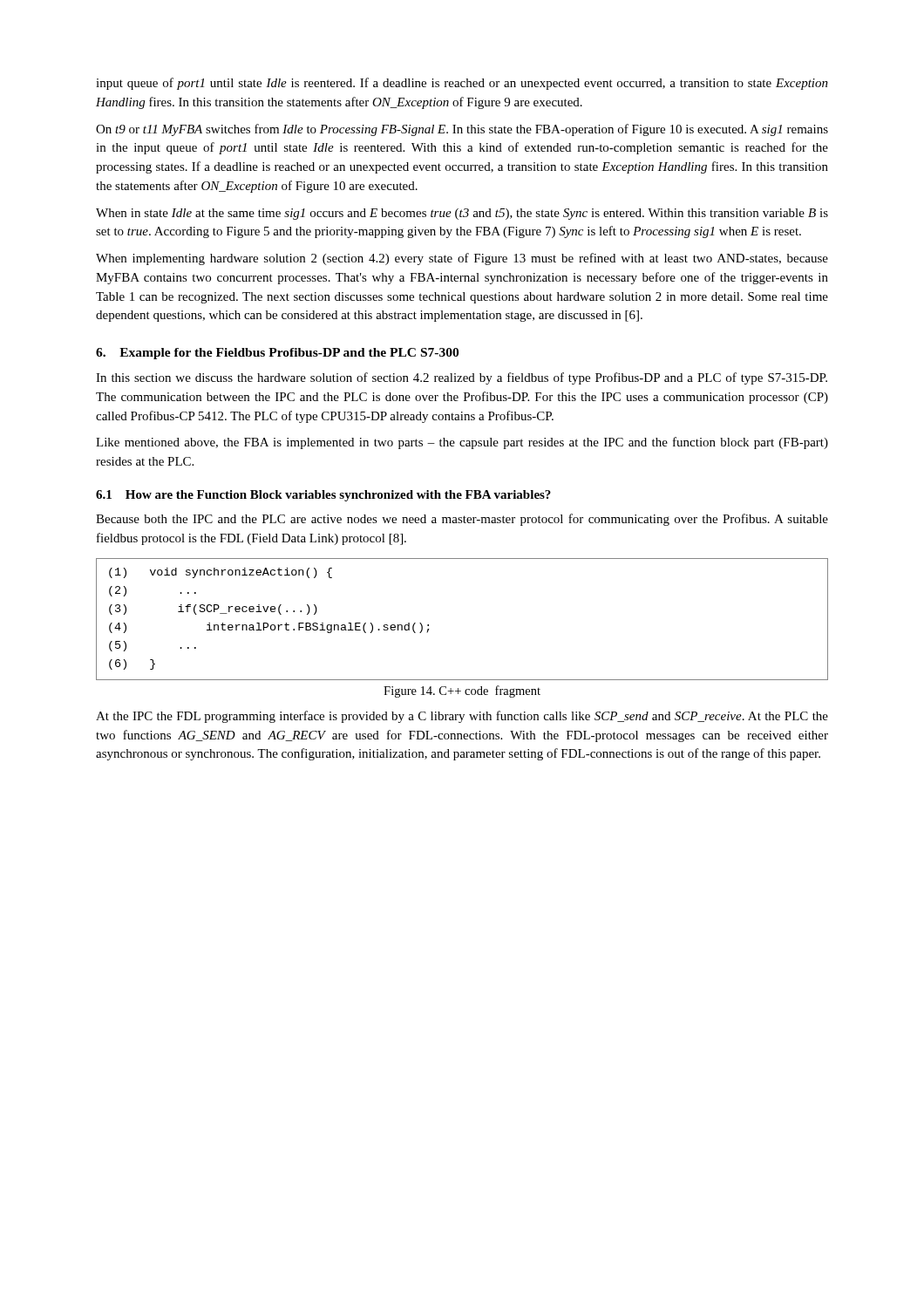This screenshot has height=1308, width=924.
Task: Locate the text starting "At the IPC the FDL programming interface is"
Action: click(462, 735)
